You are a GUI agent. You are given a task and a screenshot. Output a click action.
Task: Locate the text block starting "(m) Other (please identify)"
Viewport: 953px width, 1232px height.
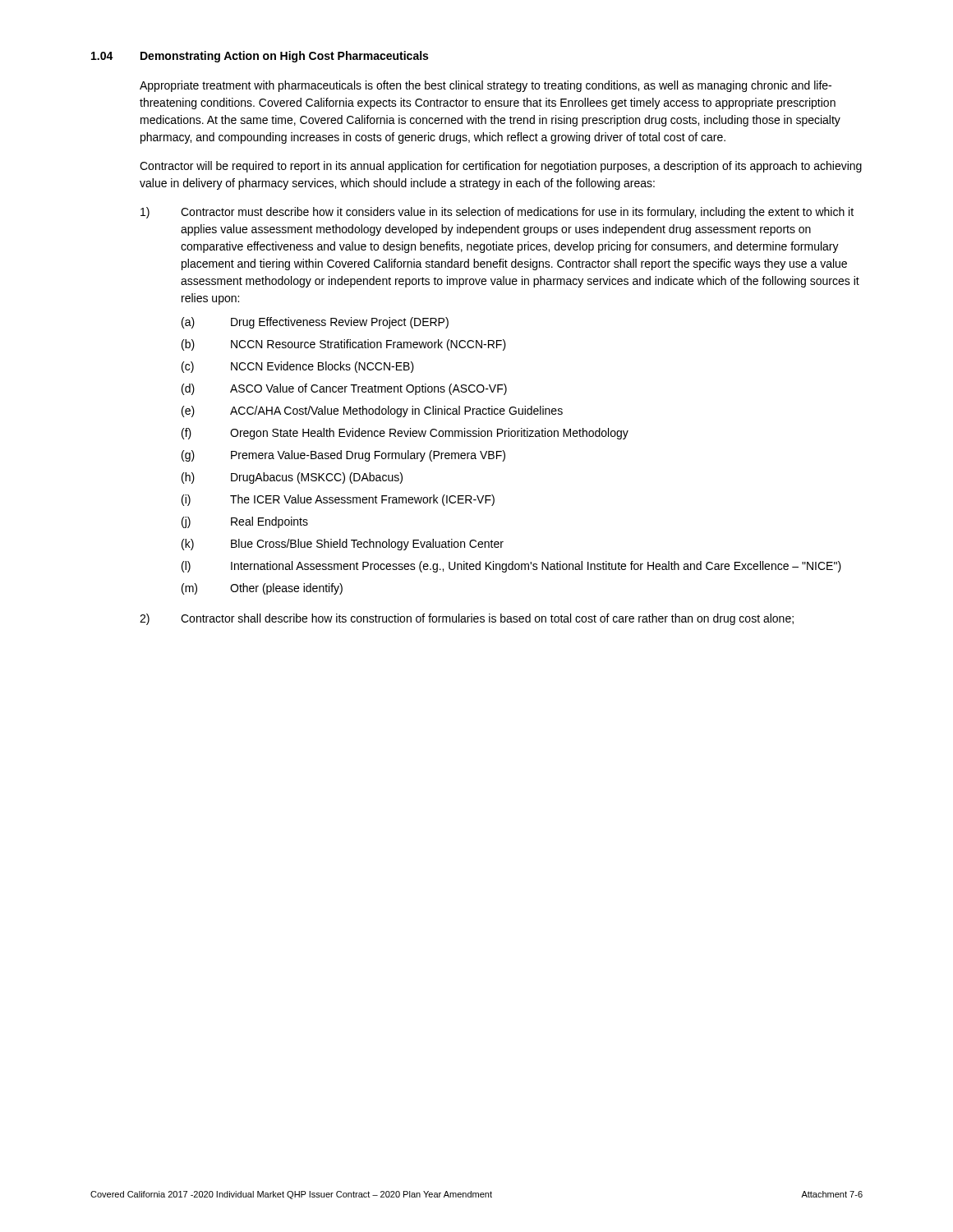[262, 589]
